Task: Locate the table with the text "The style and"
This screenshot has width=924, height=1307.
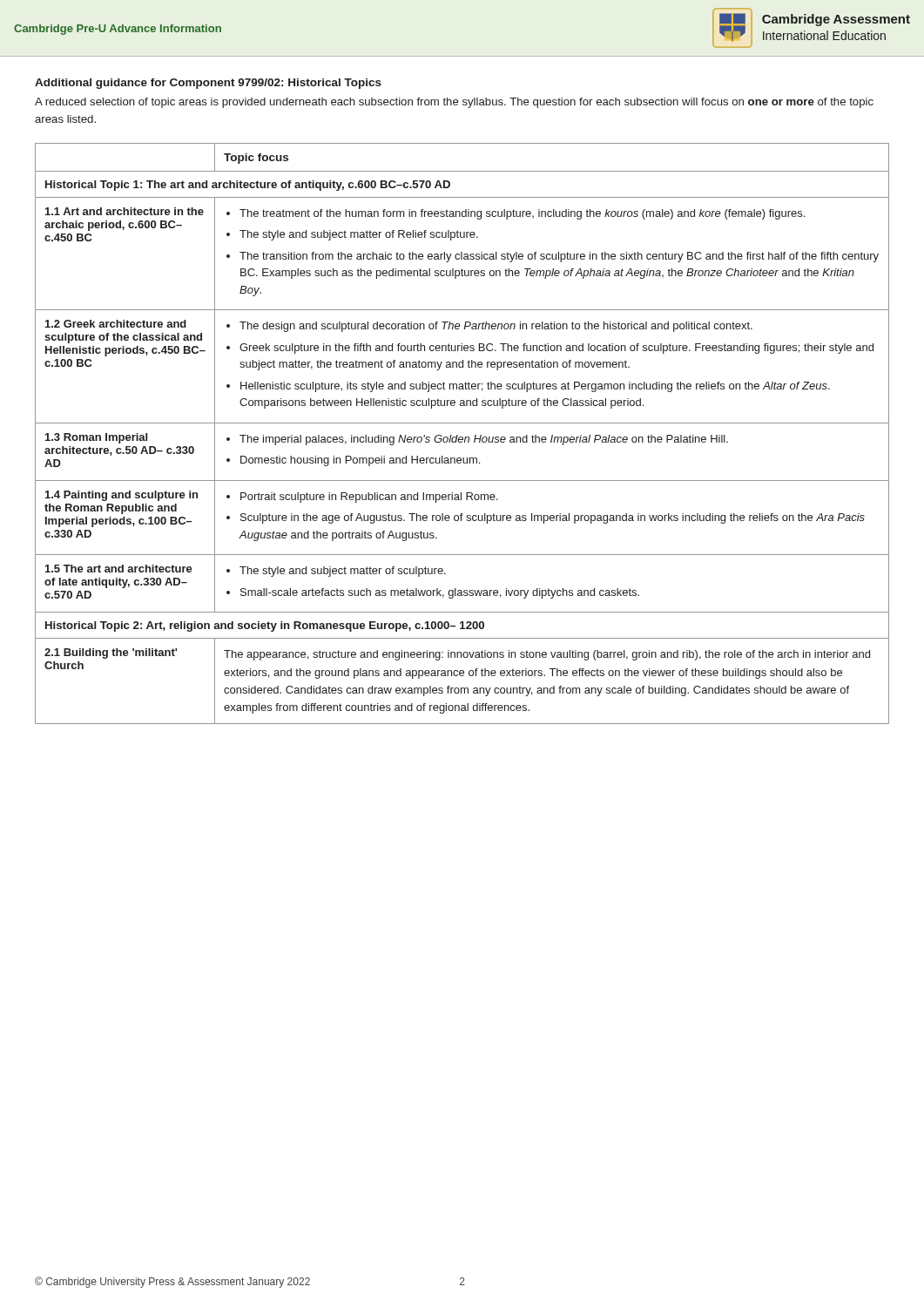Action: pos(462,433)
